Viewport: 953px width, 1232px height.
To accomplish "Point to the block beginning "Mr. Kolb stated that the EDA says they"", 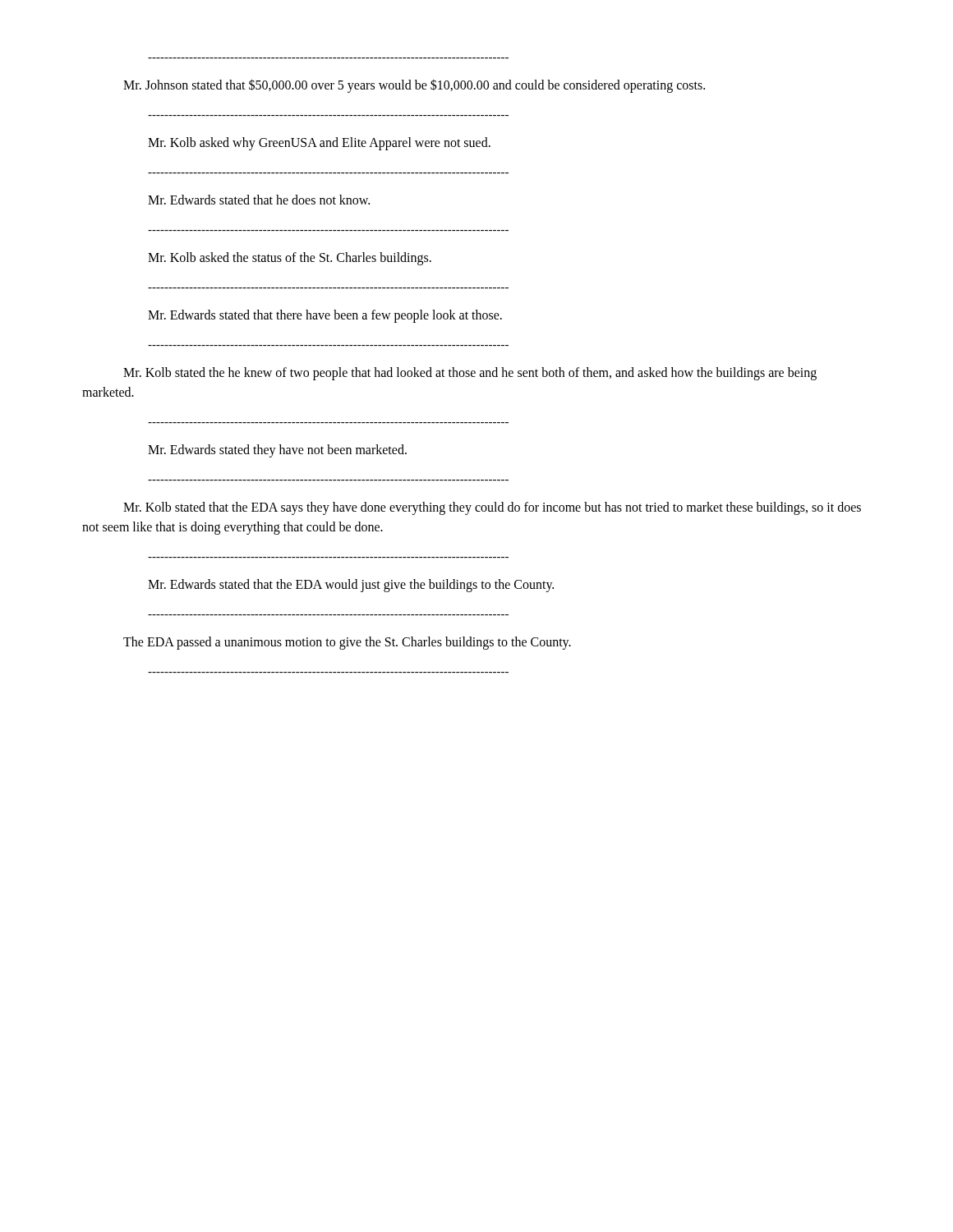I will (476, 517).
